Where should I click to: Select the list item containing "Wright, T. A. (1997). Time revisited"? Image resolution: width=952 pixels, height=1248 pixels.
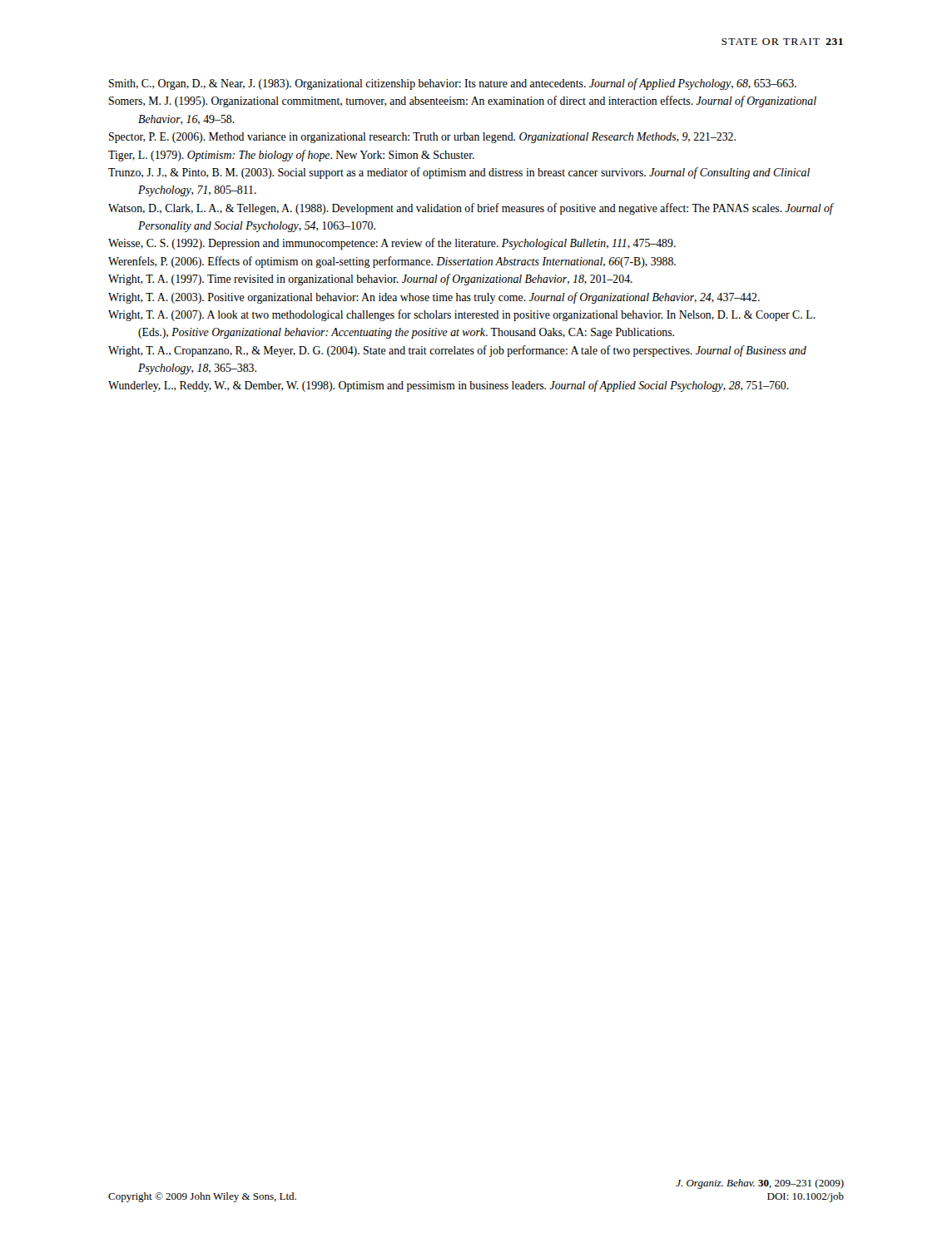(371, 279)
